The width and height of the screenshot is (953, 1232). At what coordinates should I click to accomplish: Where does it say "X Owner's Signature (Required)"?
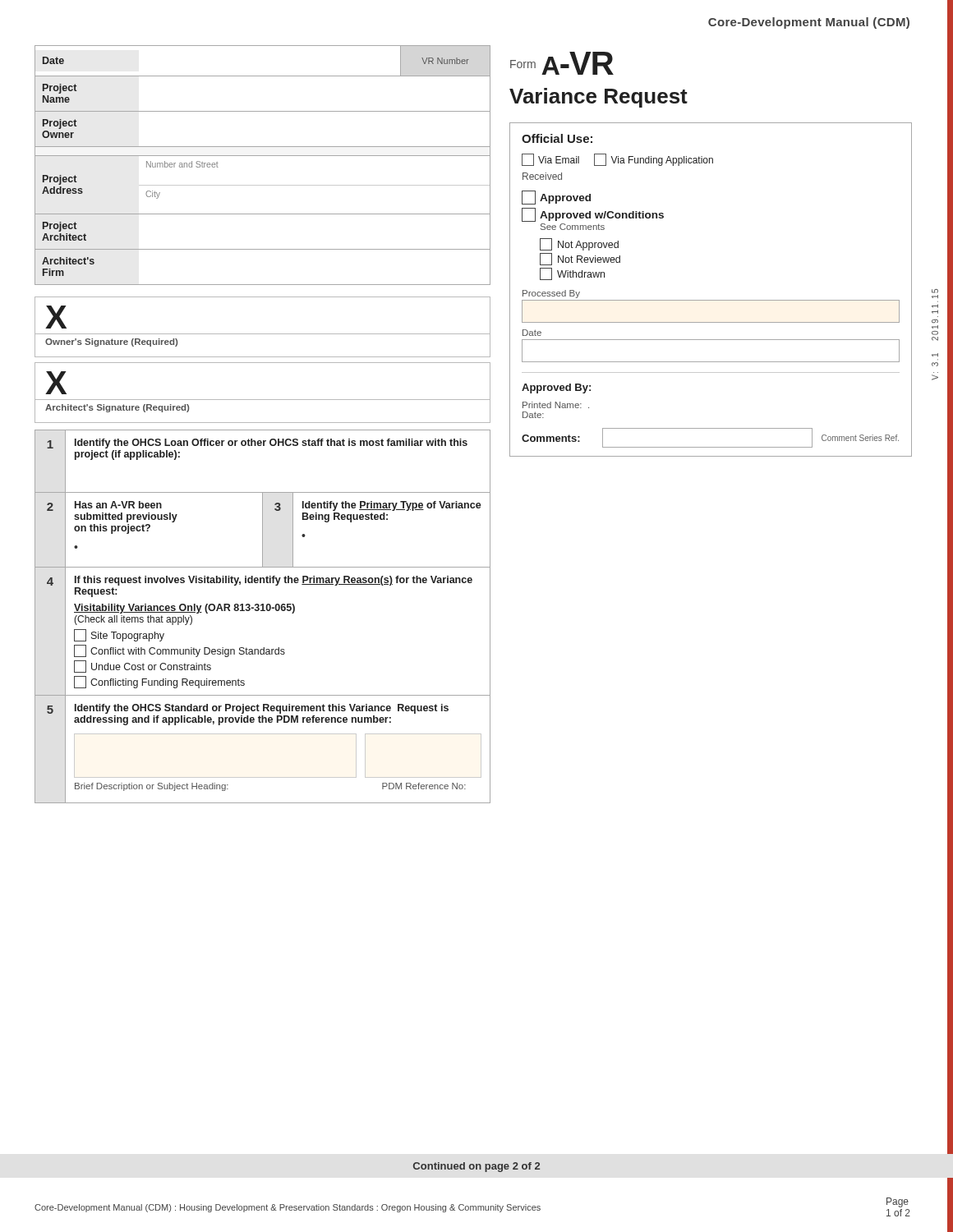pos(263,324)
